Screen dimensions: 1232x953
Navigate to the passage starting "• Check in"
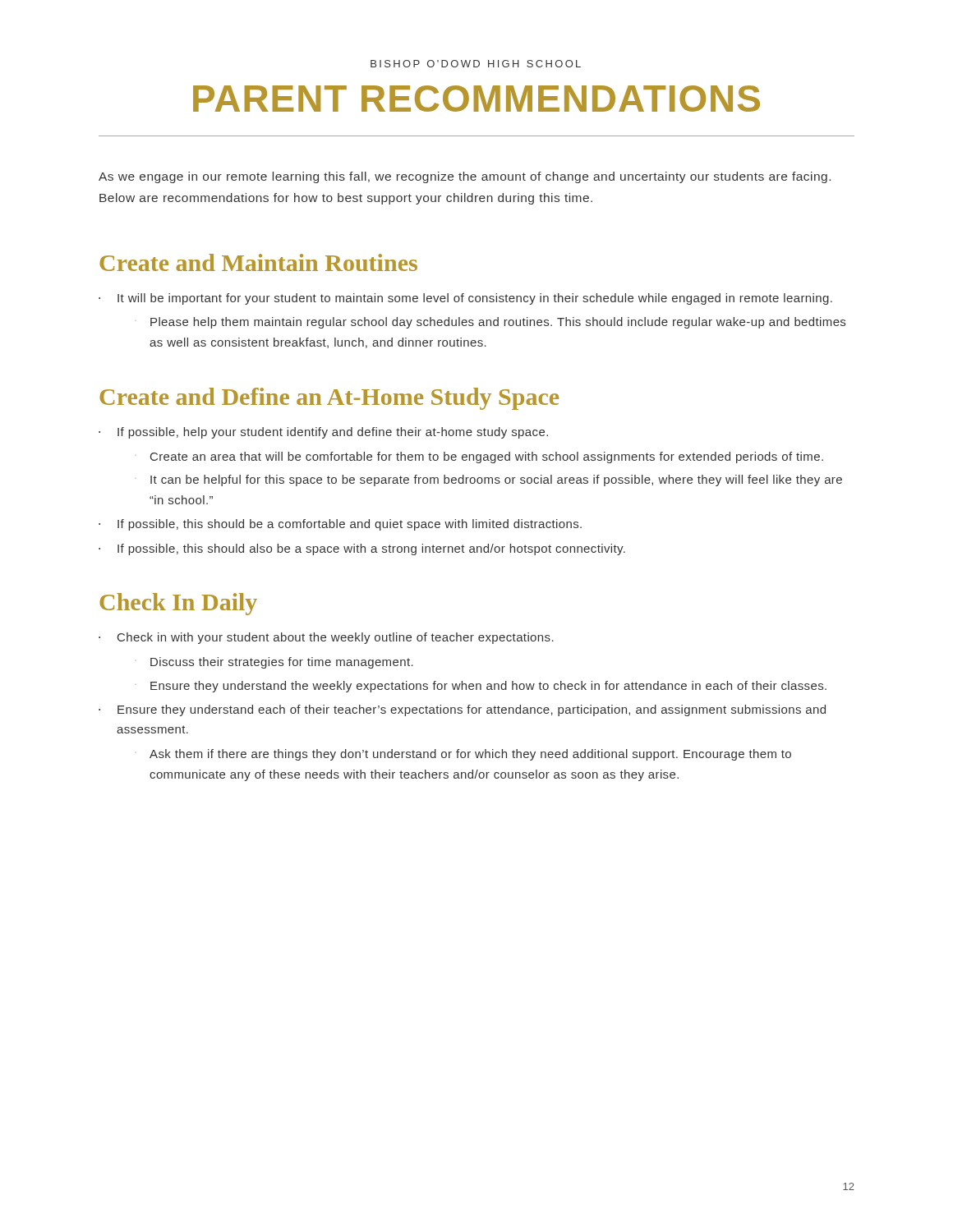476,638
